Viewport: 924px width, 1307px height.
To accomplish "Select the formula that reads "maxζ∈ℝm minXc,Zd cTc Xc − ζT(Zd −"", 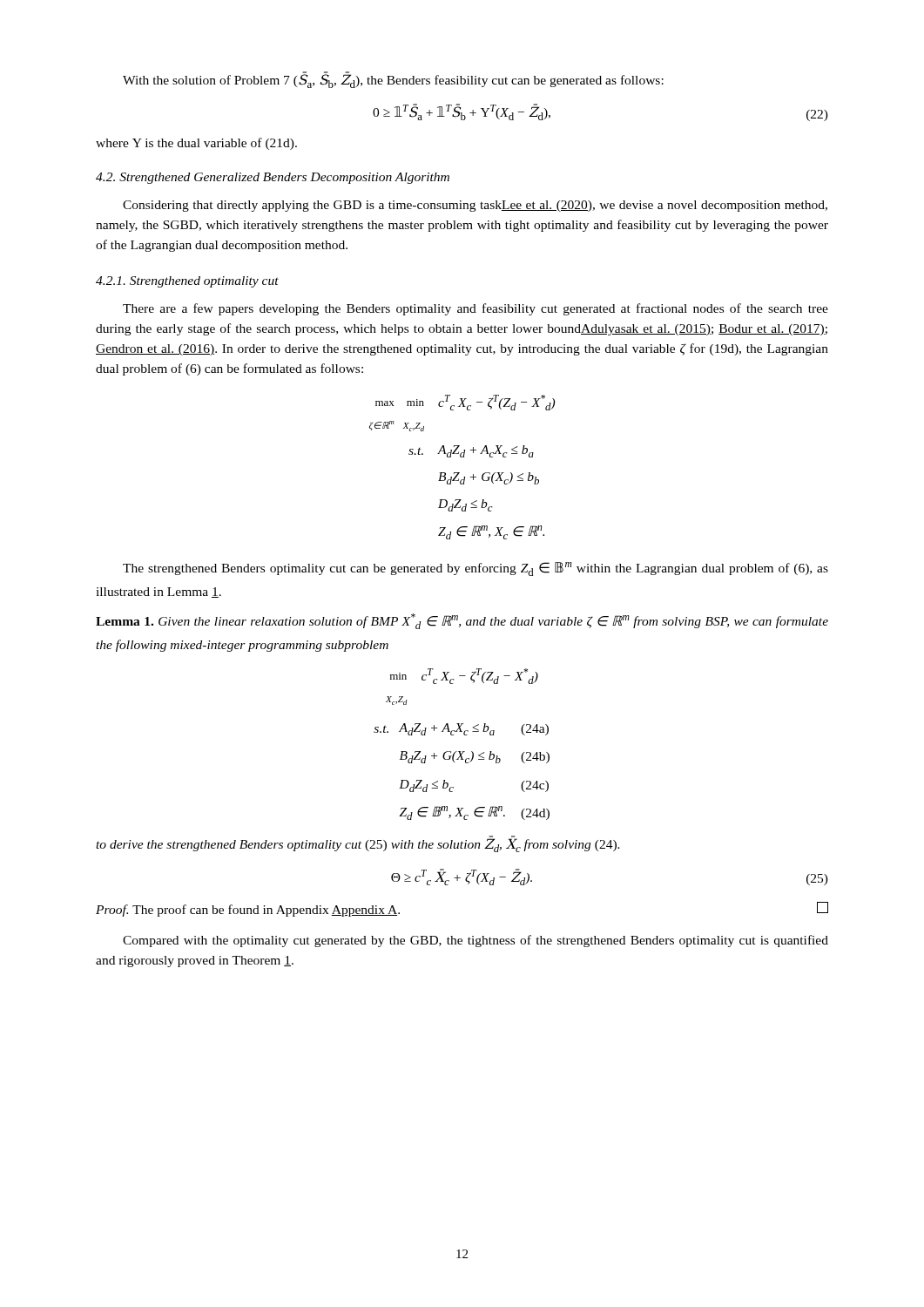I will tap(462, 468).
